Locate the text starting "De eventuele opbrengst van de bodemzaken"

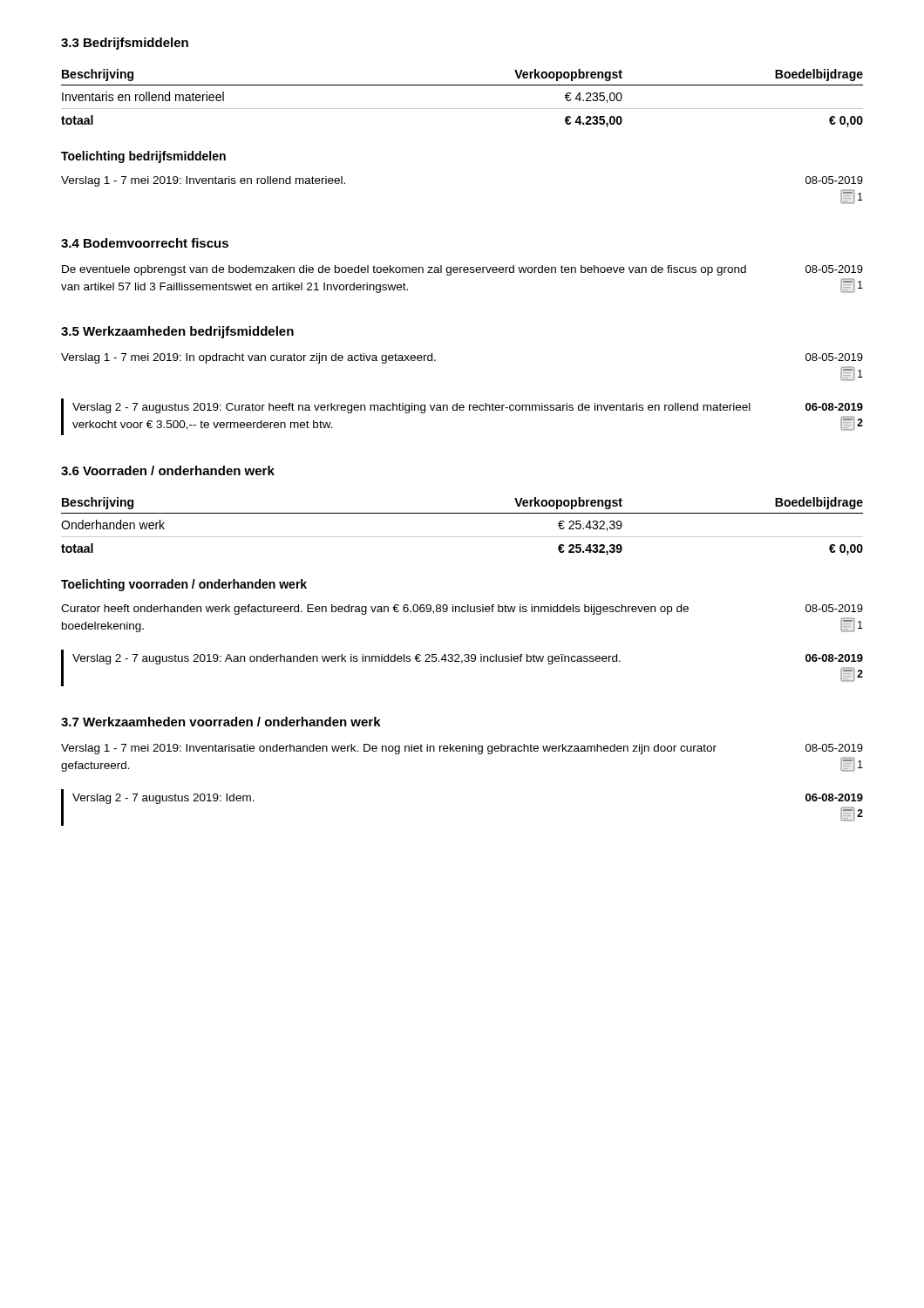pyautogui.click(x=462, y=279)
